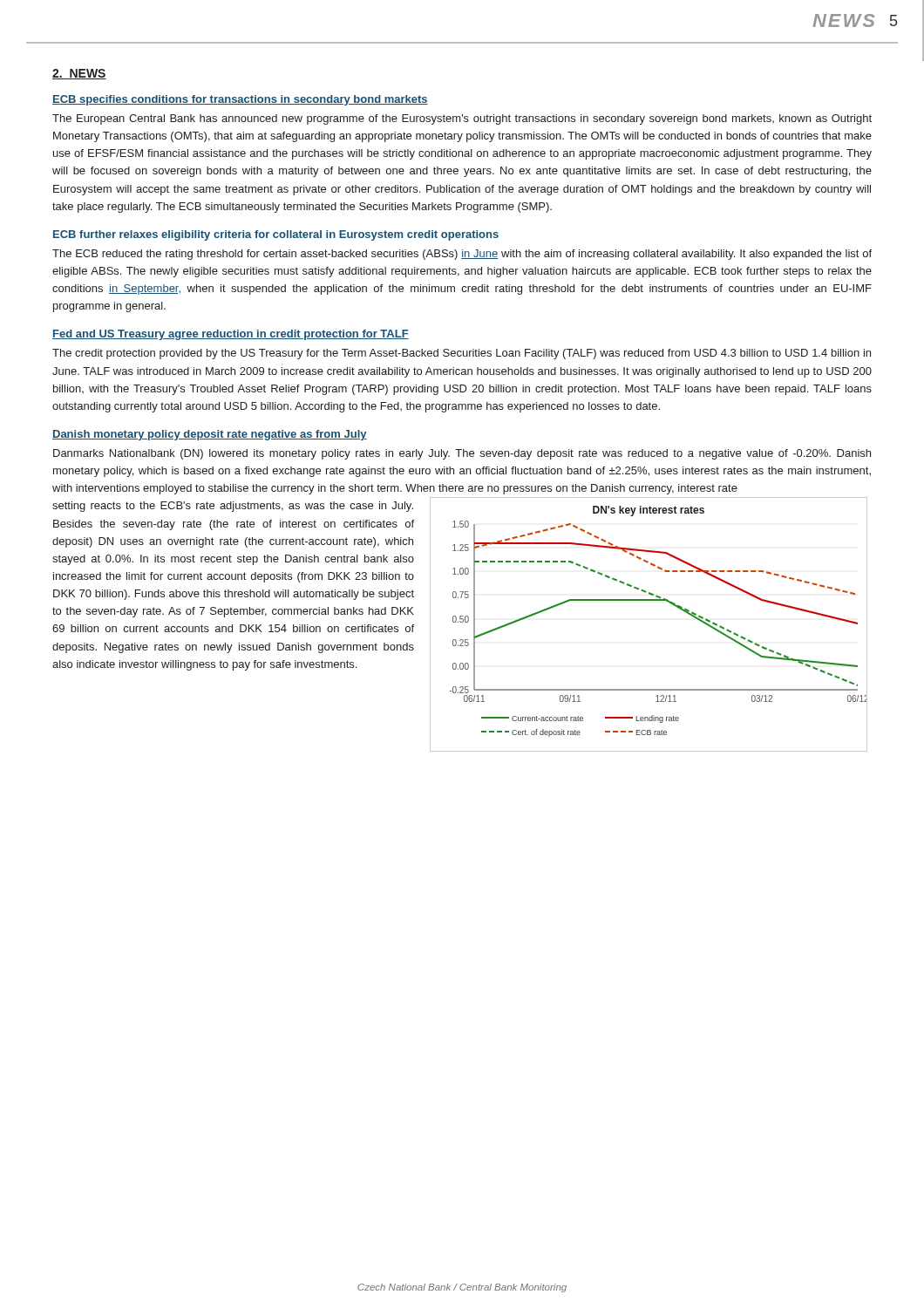924x1308 pixels.
Task: Select the line chart
Action: [x=651, y=625]
